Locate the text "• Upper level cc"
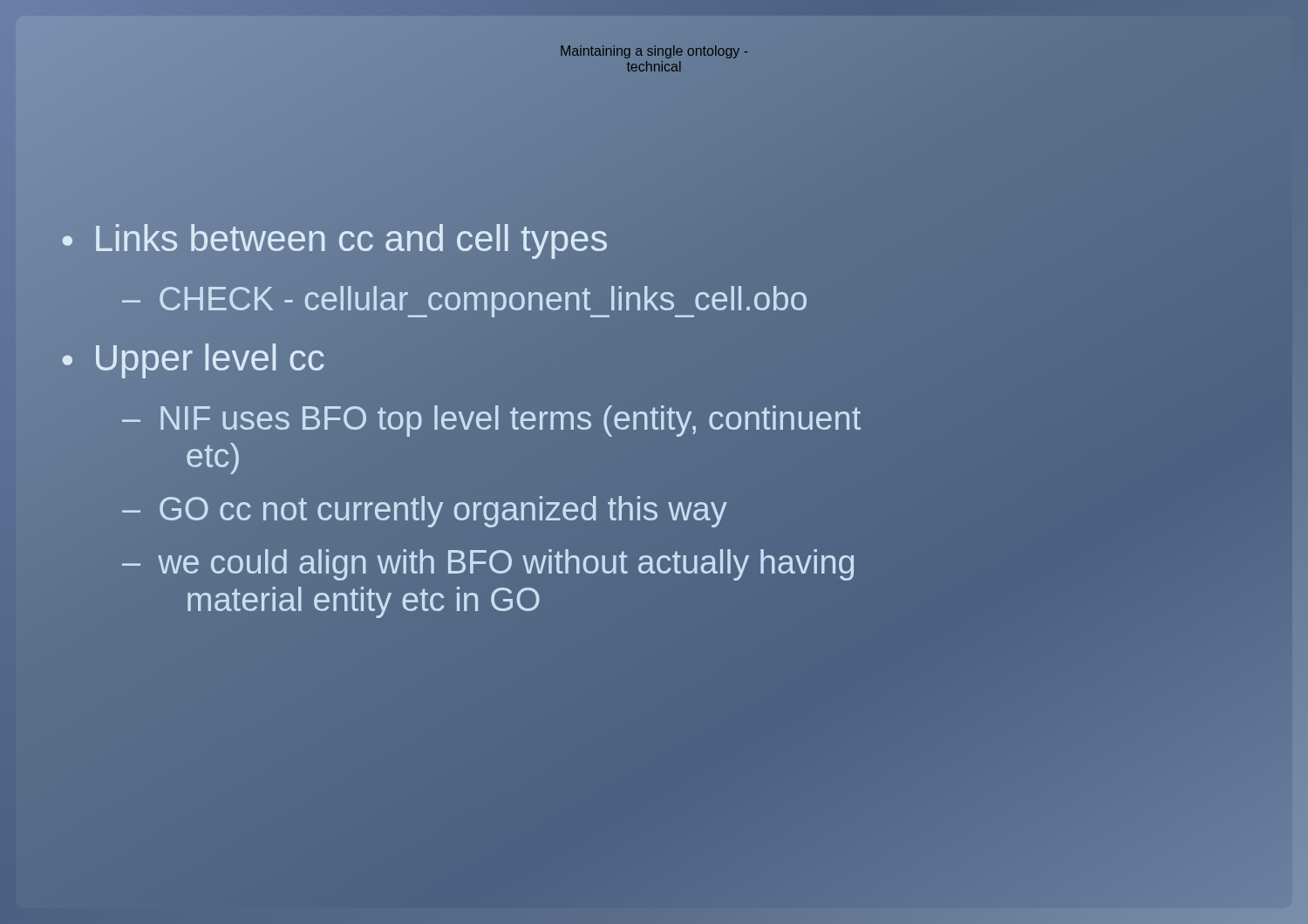Viewport: 1308px width, 924px height. point(193,359)
